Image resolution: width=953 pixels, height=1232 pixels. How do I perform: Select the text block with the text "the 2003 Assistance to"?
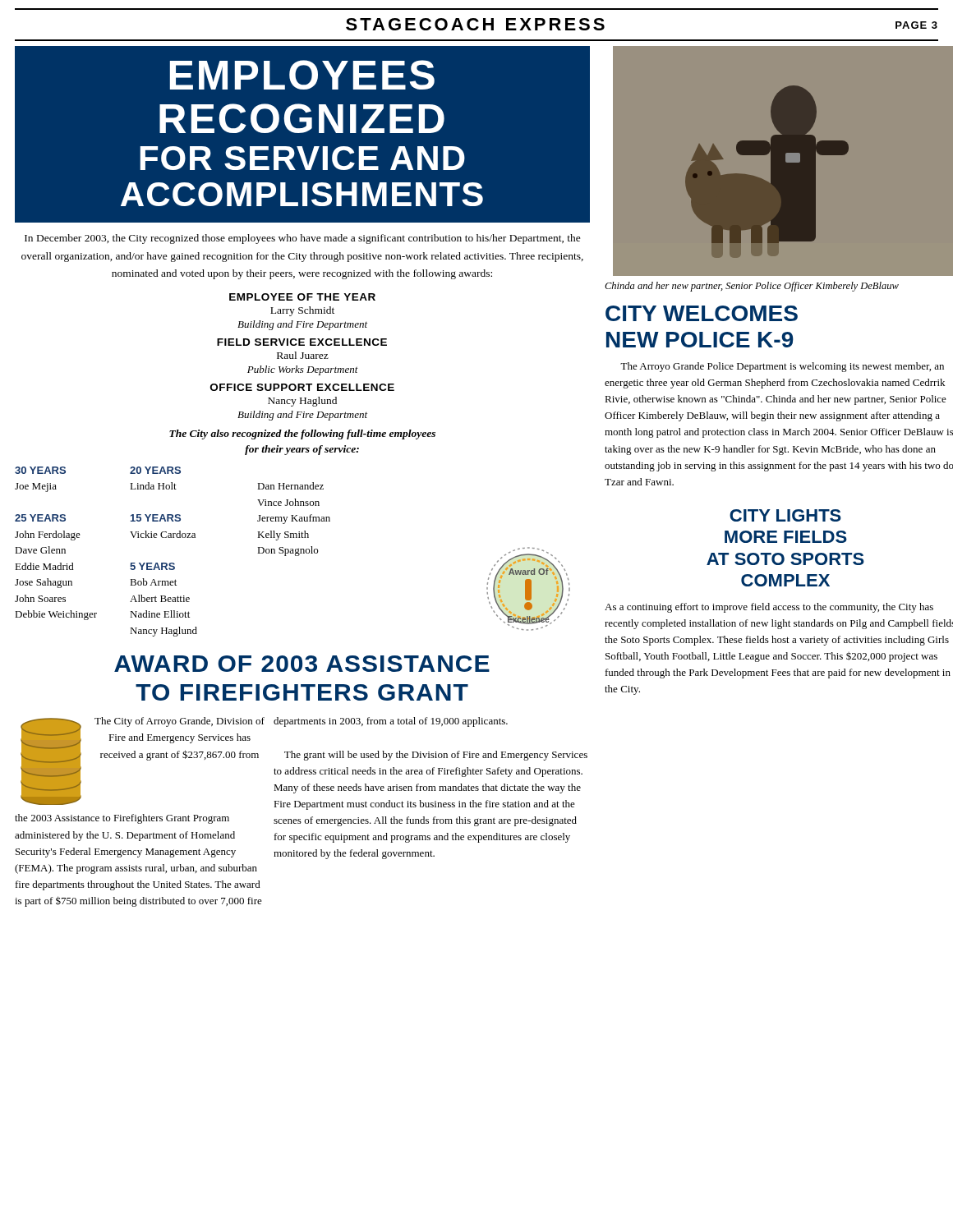pos(138,859)
